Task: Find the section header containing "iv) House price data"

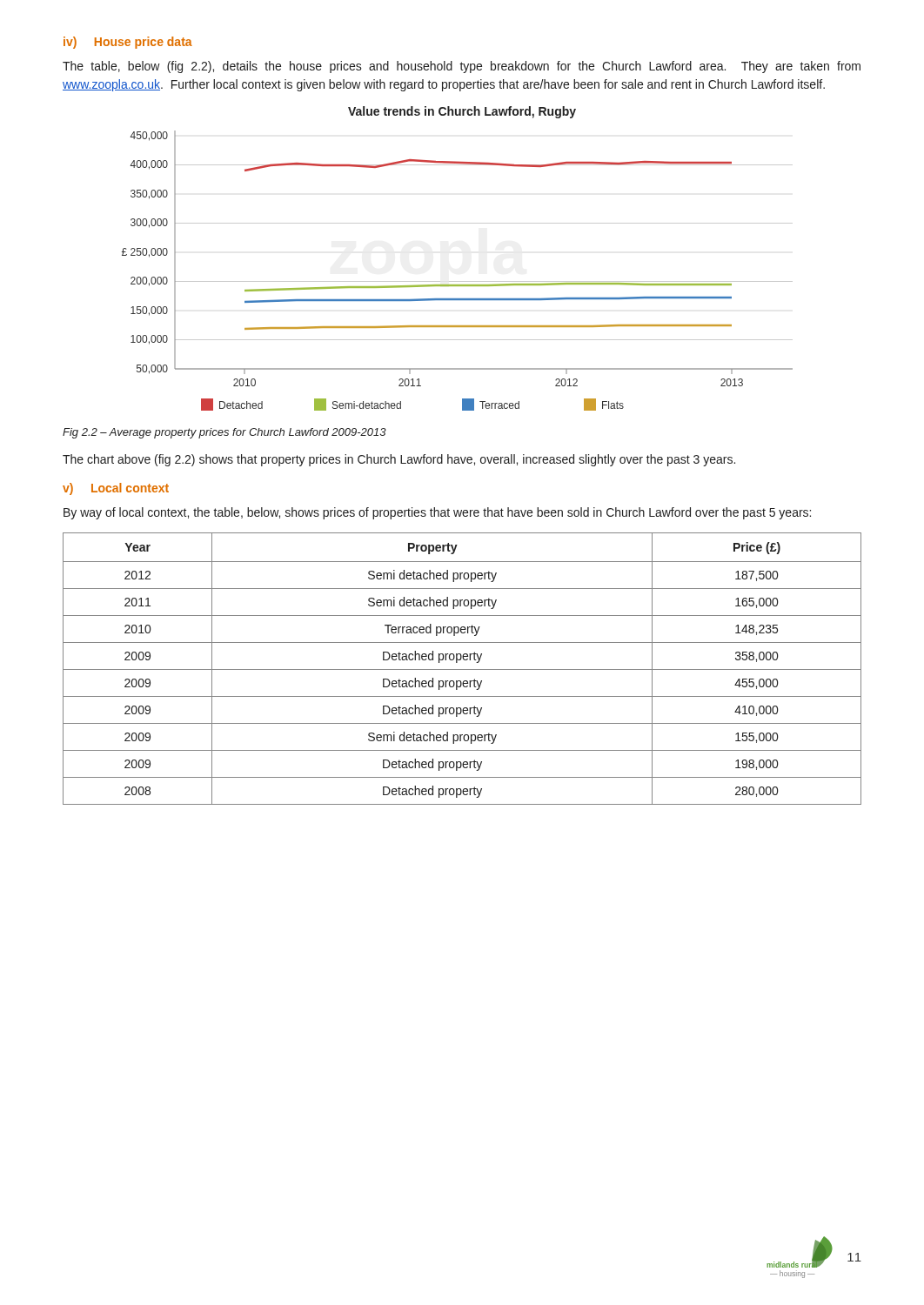Action: (127, 42)
